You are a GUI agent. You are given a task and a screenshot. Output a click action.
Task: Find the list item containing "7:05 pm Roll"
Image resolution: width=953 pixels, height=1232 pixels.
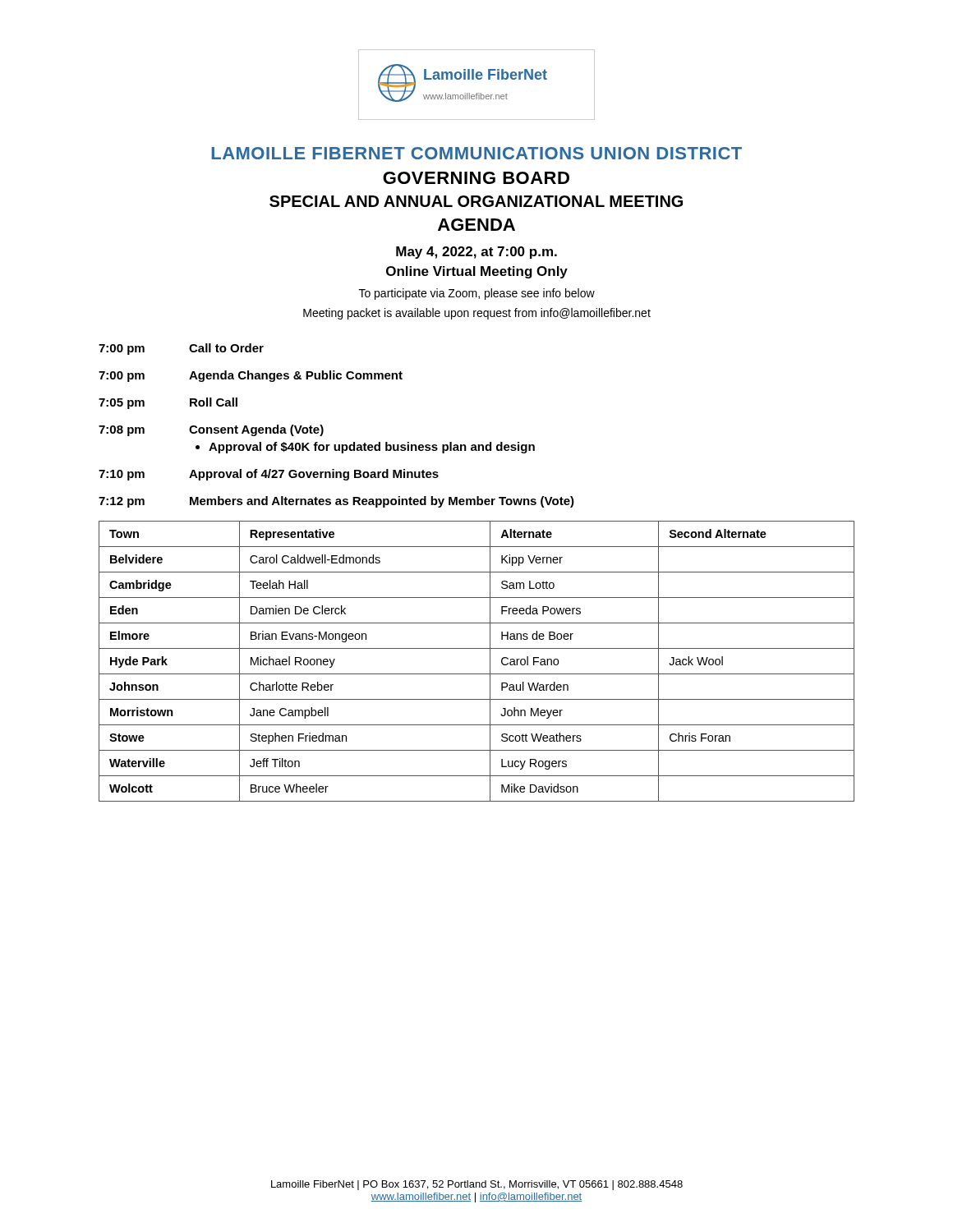pyautogui.click(x=120, y=402)
